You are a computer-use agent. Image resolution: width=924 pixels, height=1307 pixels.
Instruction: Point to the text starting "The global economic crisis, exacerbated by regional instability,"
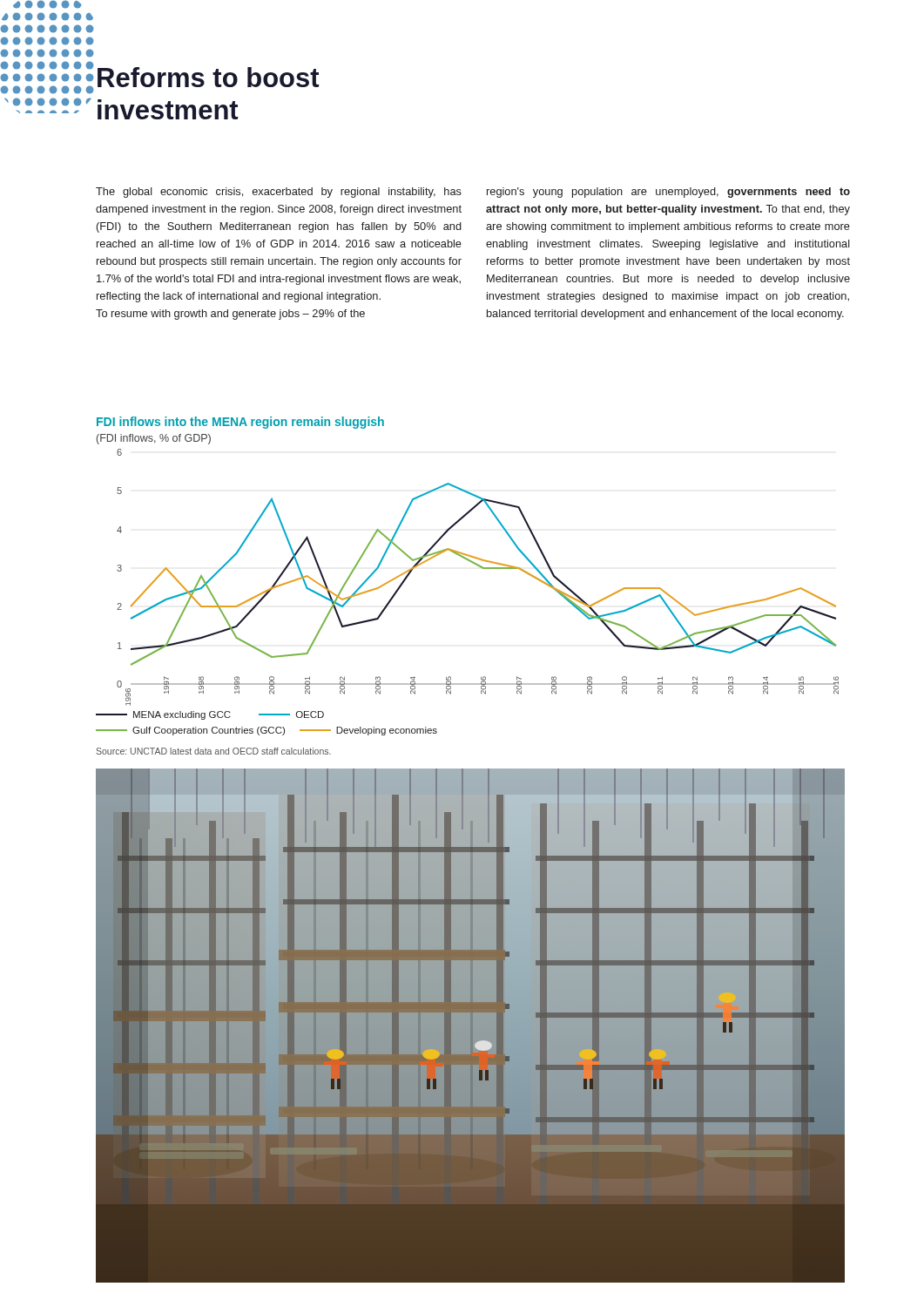tap(279, 252)
